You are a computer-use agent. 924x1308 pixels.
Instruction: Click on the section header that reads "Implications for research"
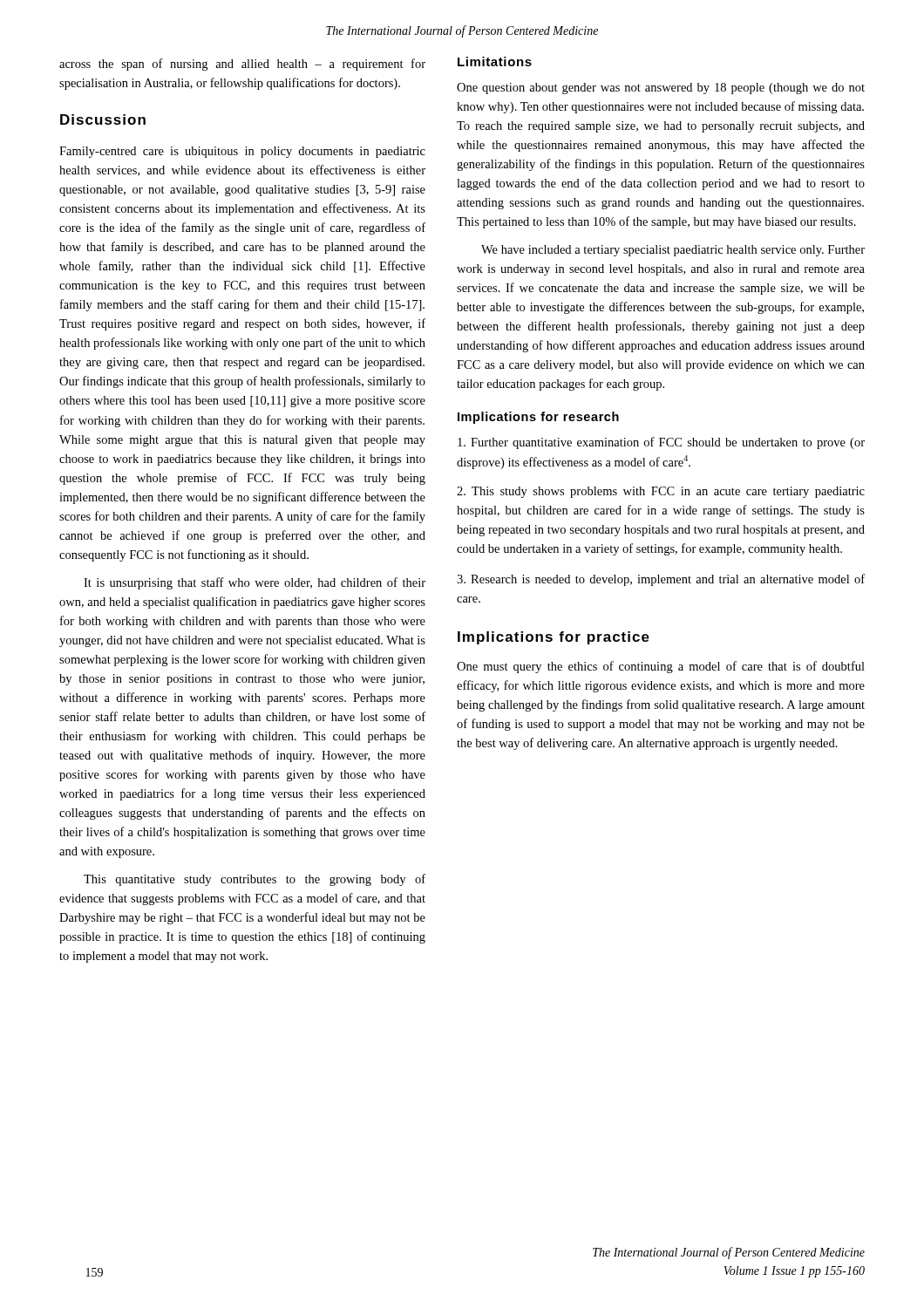(538, 416)
